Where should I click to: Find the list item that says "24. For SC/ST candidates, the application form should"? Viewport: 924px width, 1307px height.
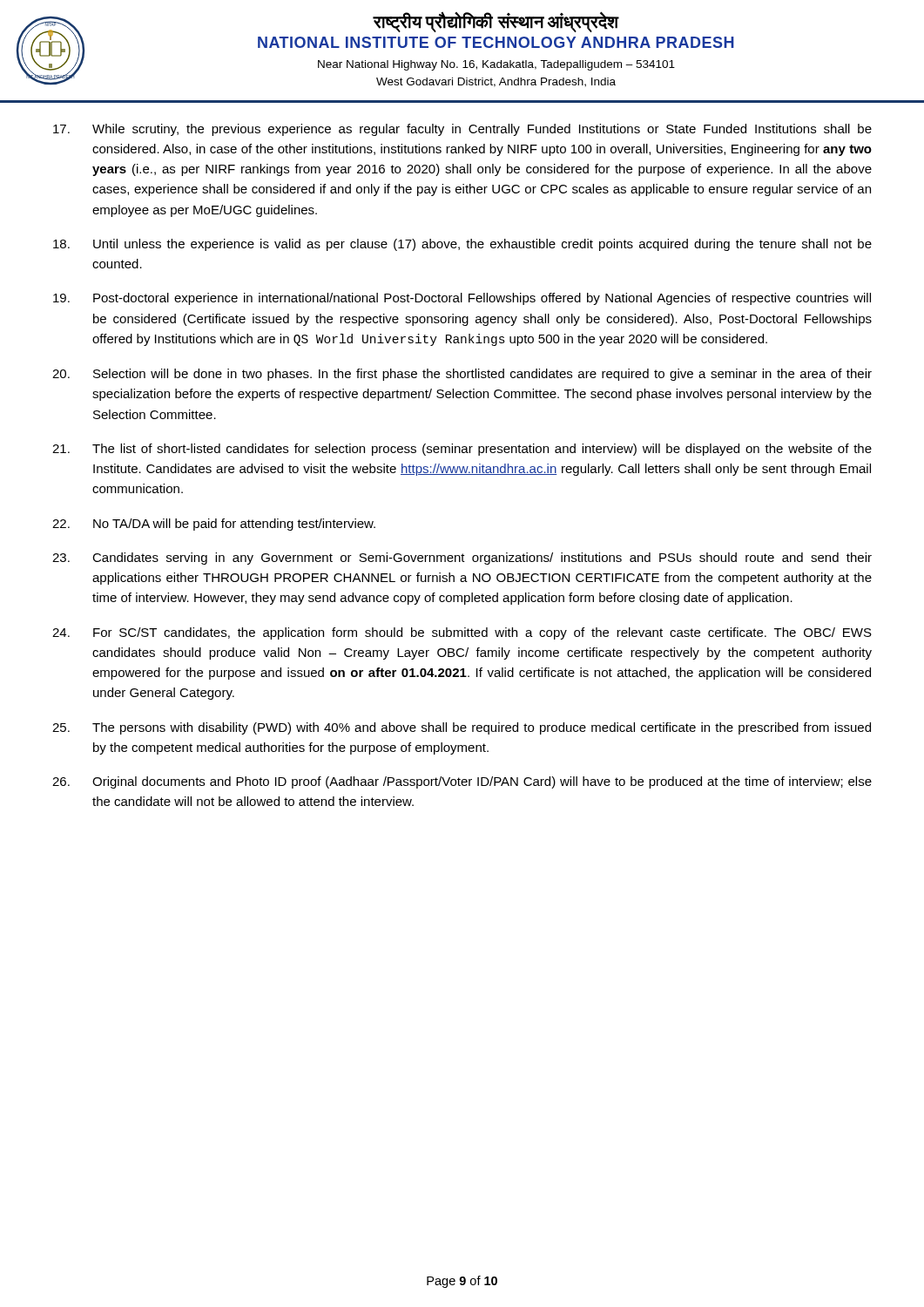[x=462, y=662]
